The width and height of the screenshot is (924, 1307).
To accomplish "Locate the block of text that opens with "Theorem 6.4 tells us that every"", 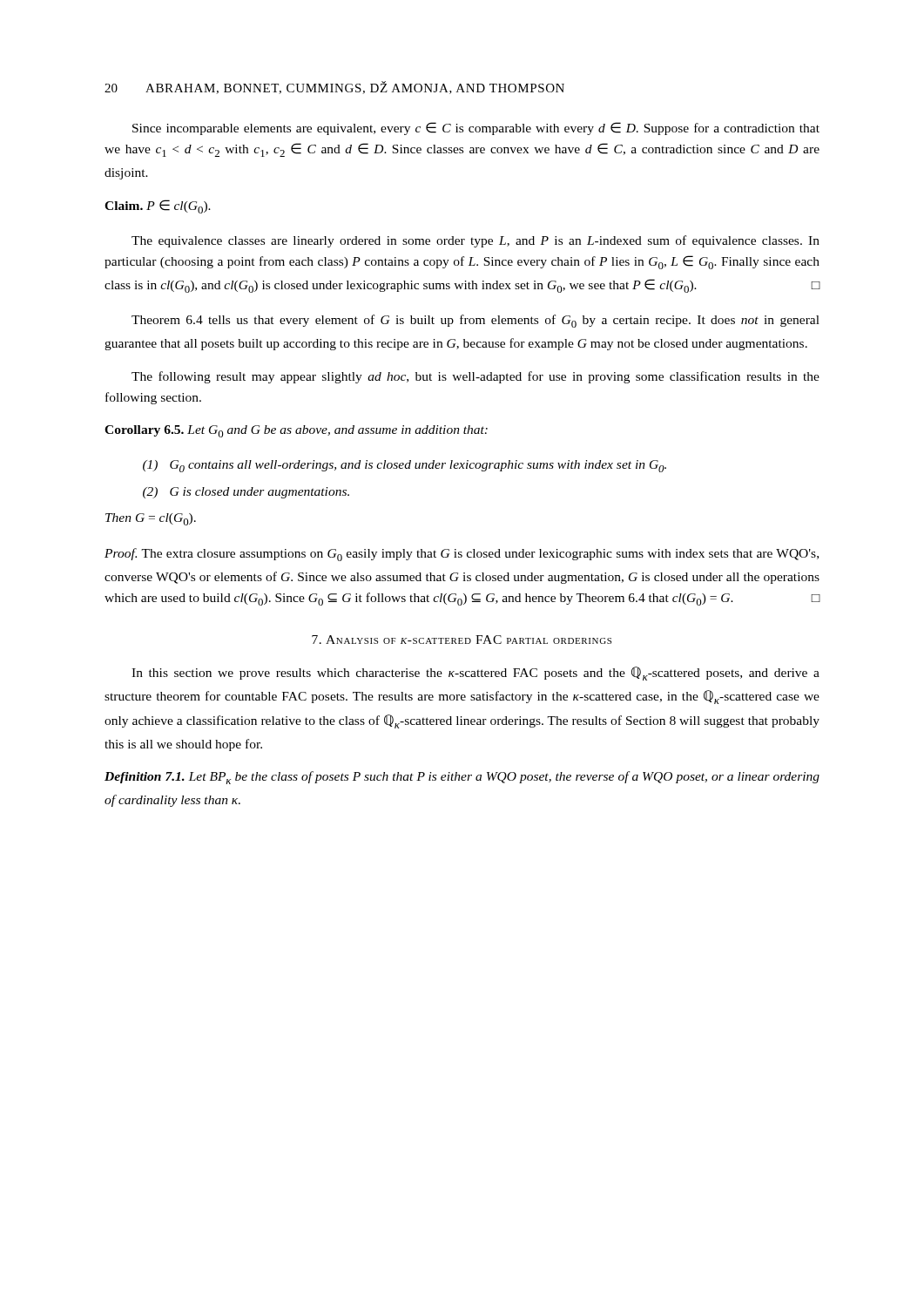I will 462,332.
